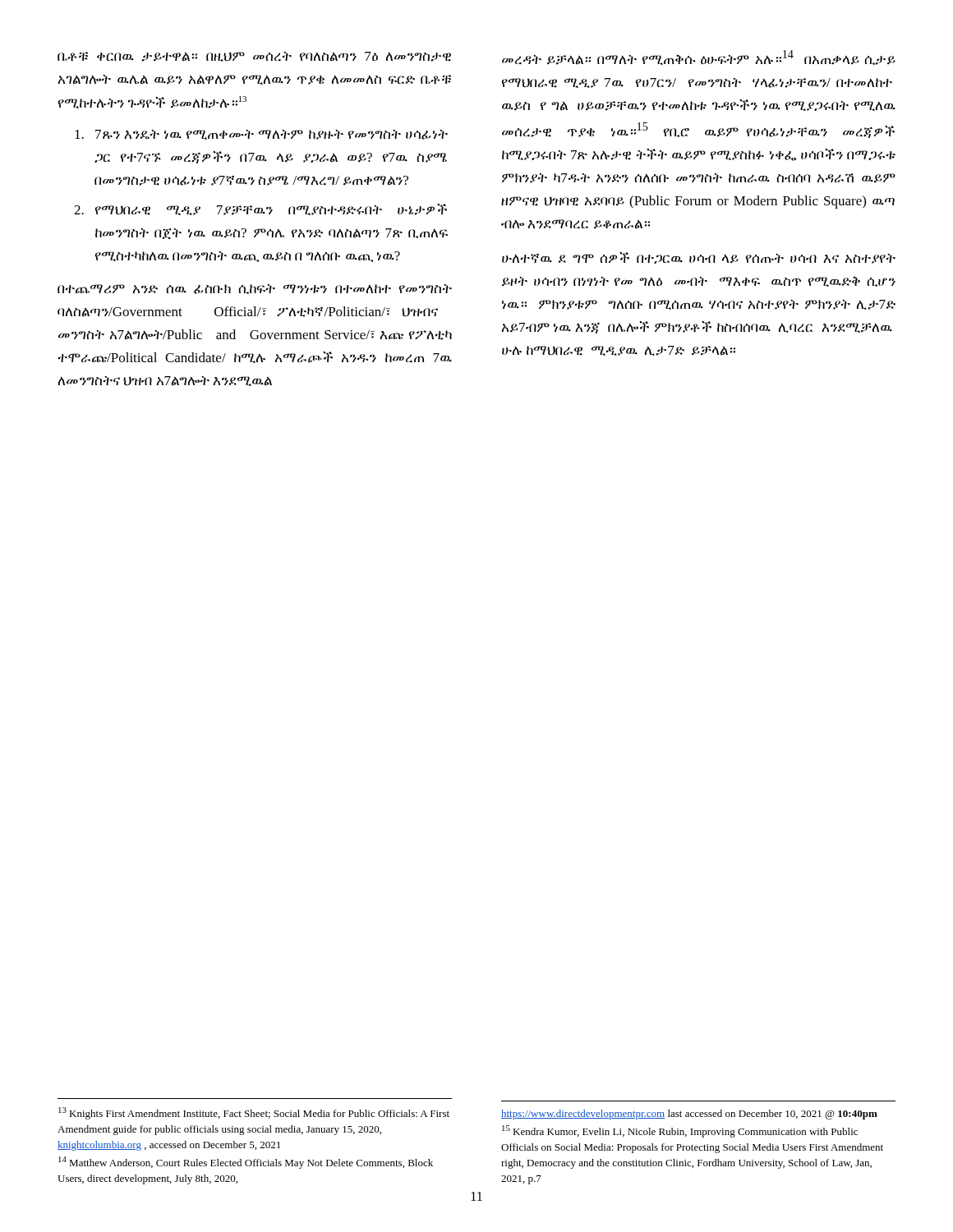
Task: Locate the element starting "ቤቶቹ ቀርበዉ ታይተዋል። በዚህም መሰረት"
Action: [x=255, y=80]
